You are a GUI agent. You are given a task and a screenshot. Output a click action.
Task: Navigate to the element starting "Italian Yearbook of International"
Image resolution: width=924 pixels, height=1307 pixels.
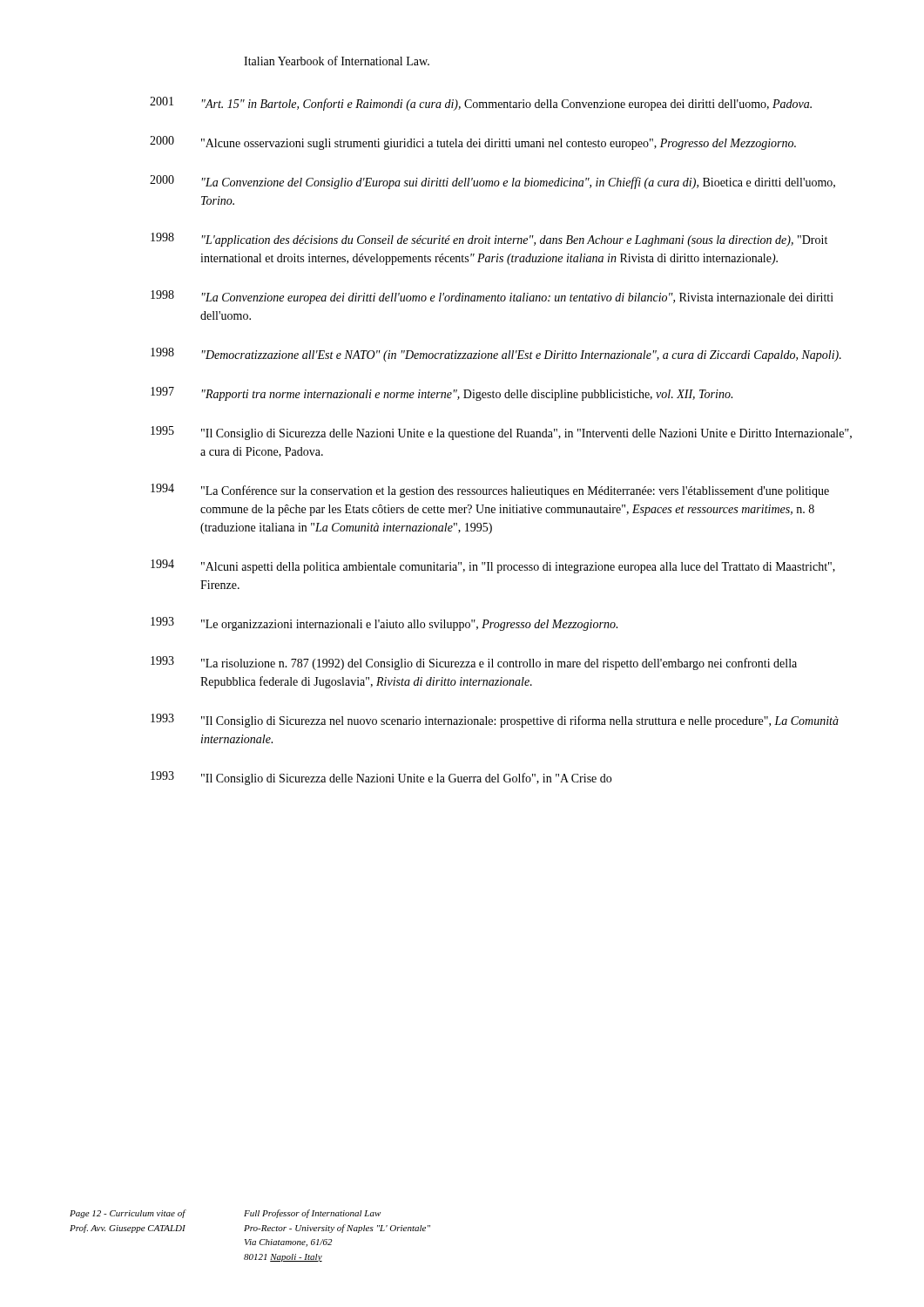(x=337, y=61)
